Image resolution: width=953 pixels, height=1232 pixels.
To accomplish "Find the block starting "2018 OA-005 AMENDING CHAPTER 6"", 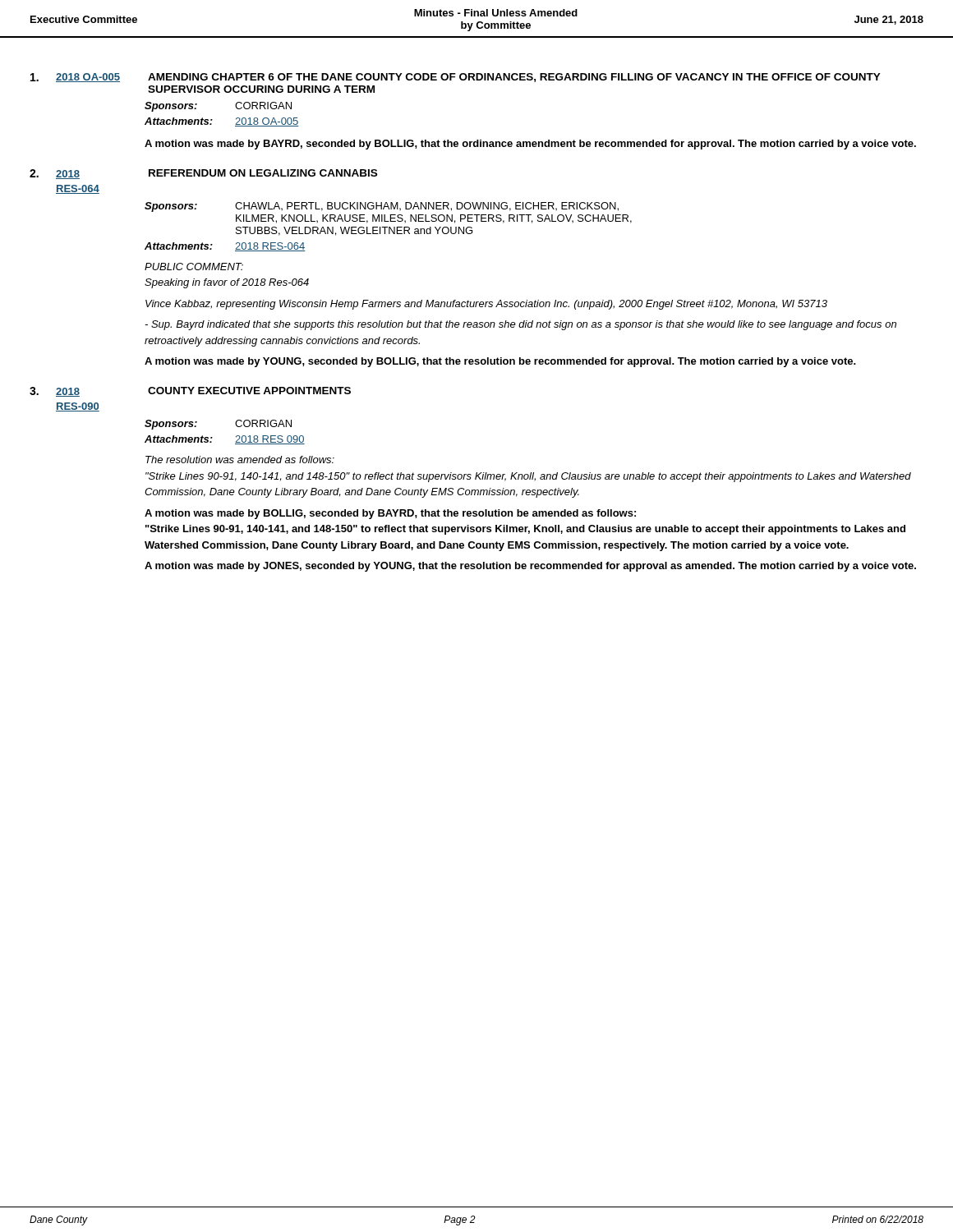I will (x=476, y=83).
